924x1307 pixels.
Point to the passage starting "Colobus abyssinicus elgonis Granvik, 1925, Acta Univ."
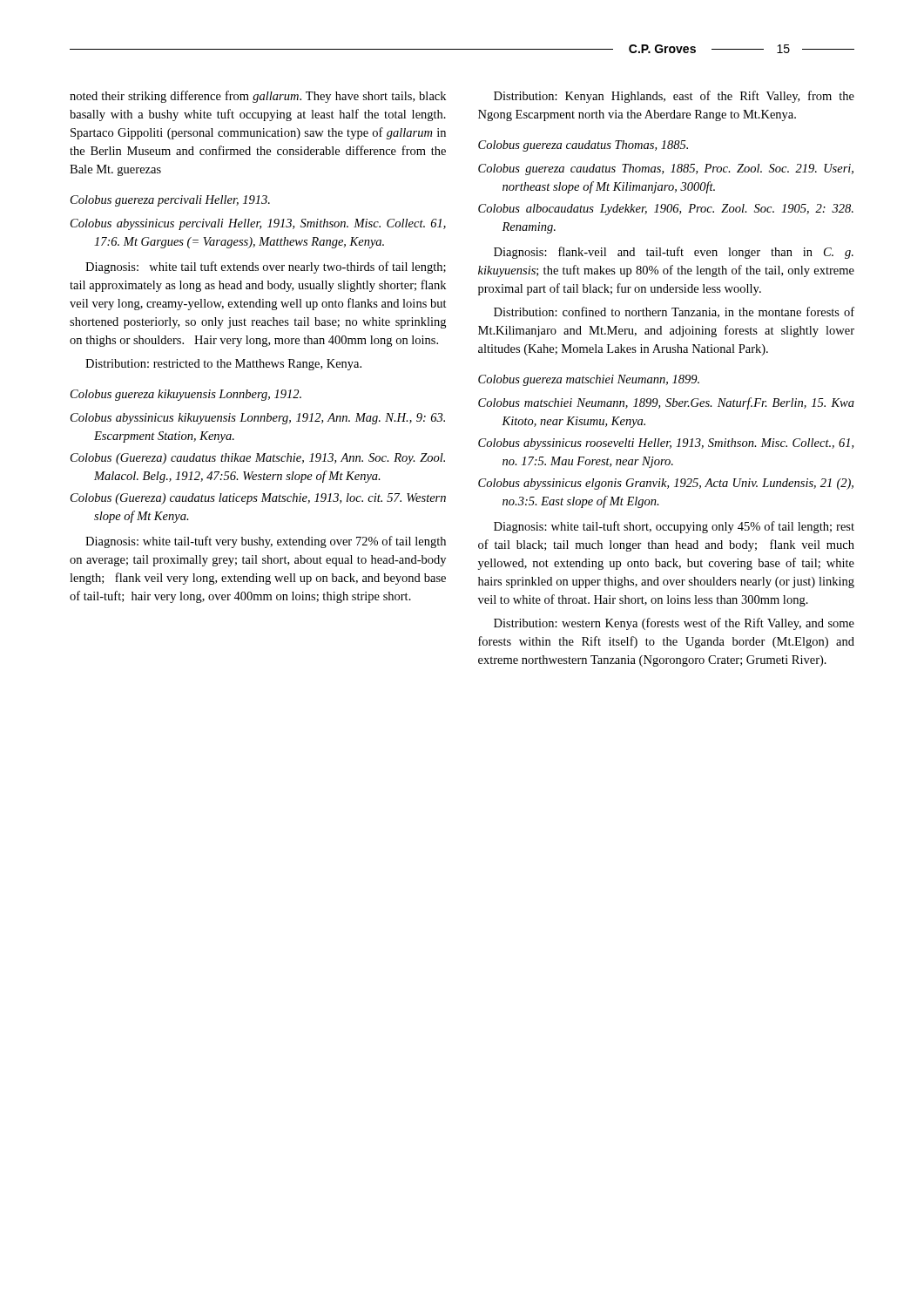[666, 493]
